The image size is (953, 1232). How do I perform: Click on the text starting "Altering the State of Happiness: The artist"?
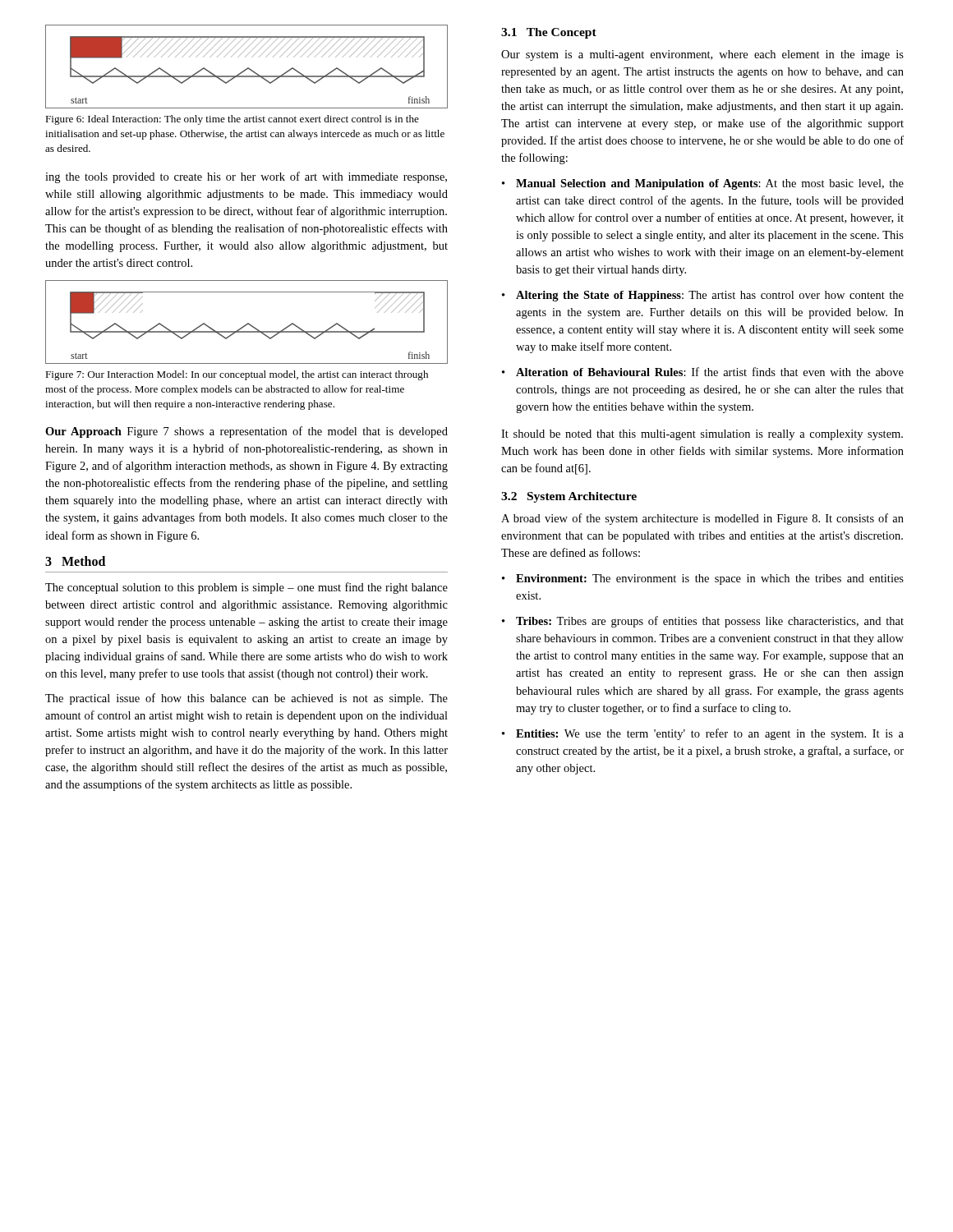(710, 321)
